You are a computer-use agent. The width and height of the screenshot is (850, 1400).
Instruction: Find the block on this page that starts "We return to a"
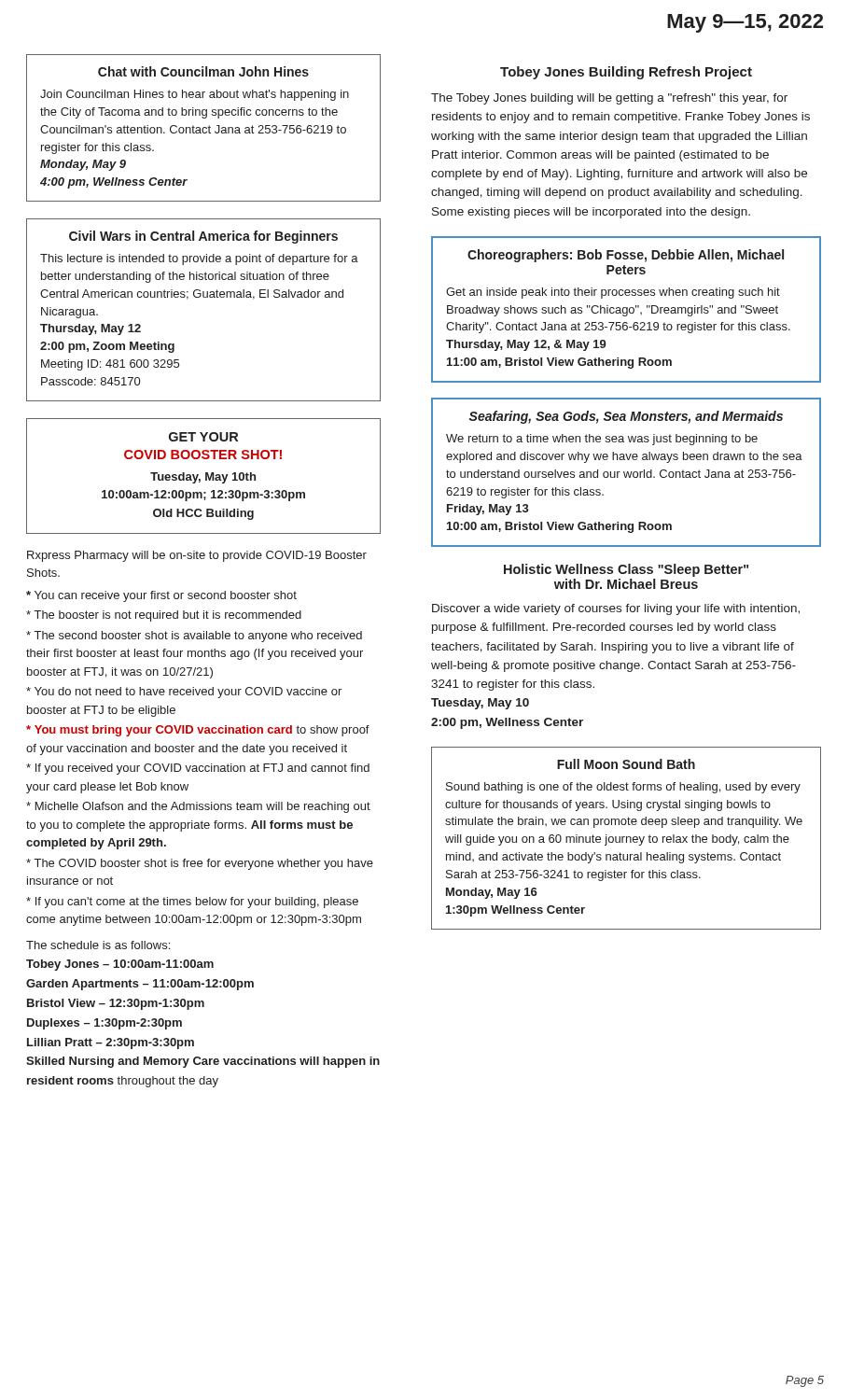coord(624,482)
